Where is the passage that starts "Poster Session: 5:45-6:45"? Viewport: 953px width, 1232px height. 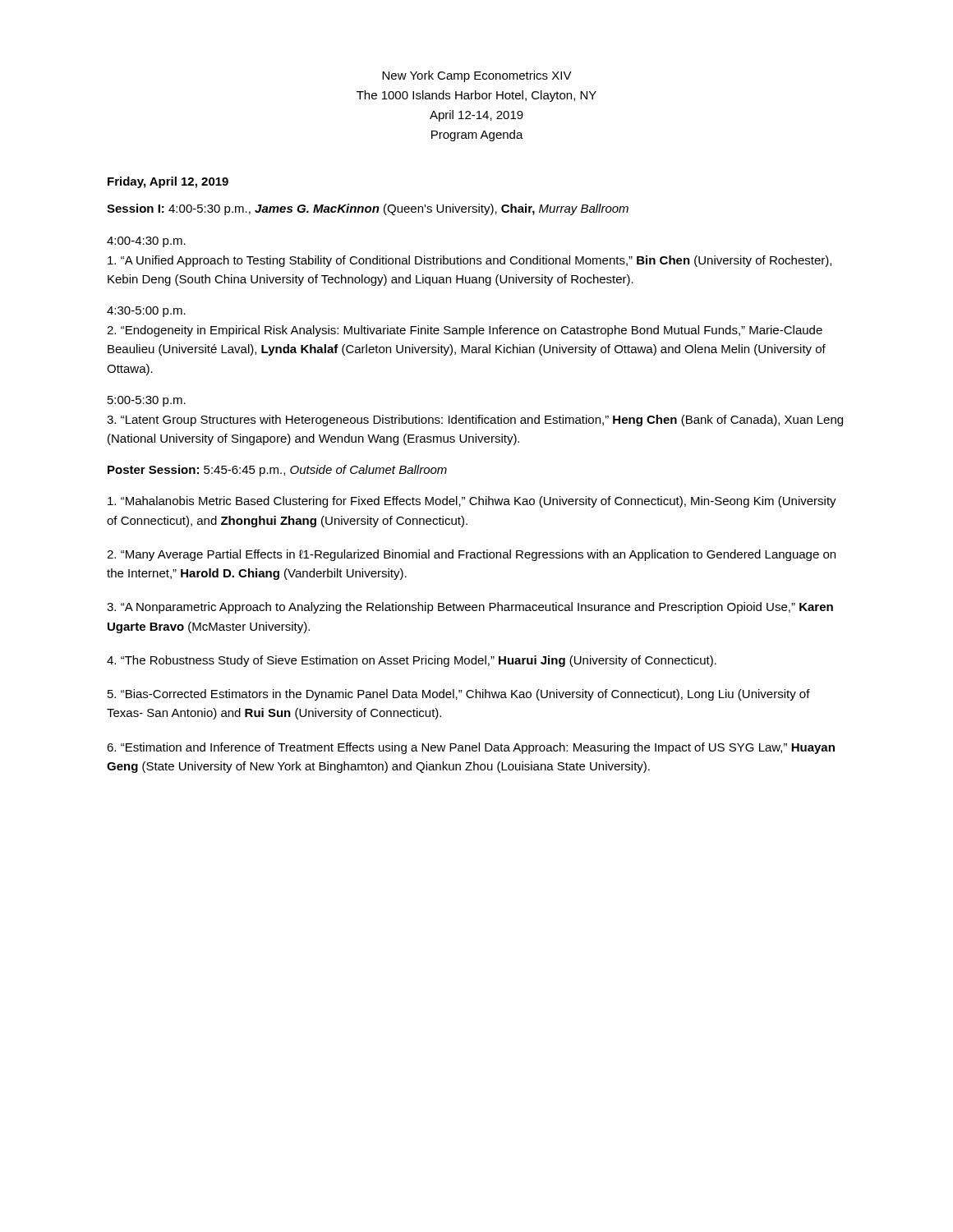point(277,470)
